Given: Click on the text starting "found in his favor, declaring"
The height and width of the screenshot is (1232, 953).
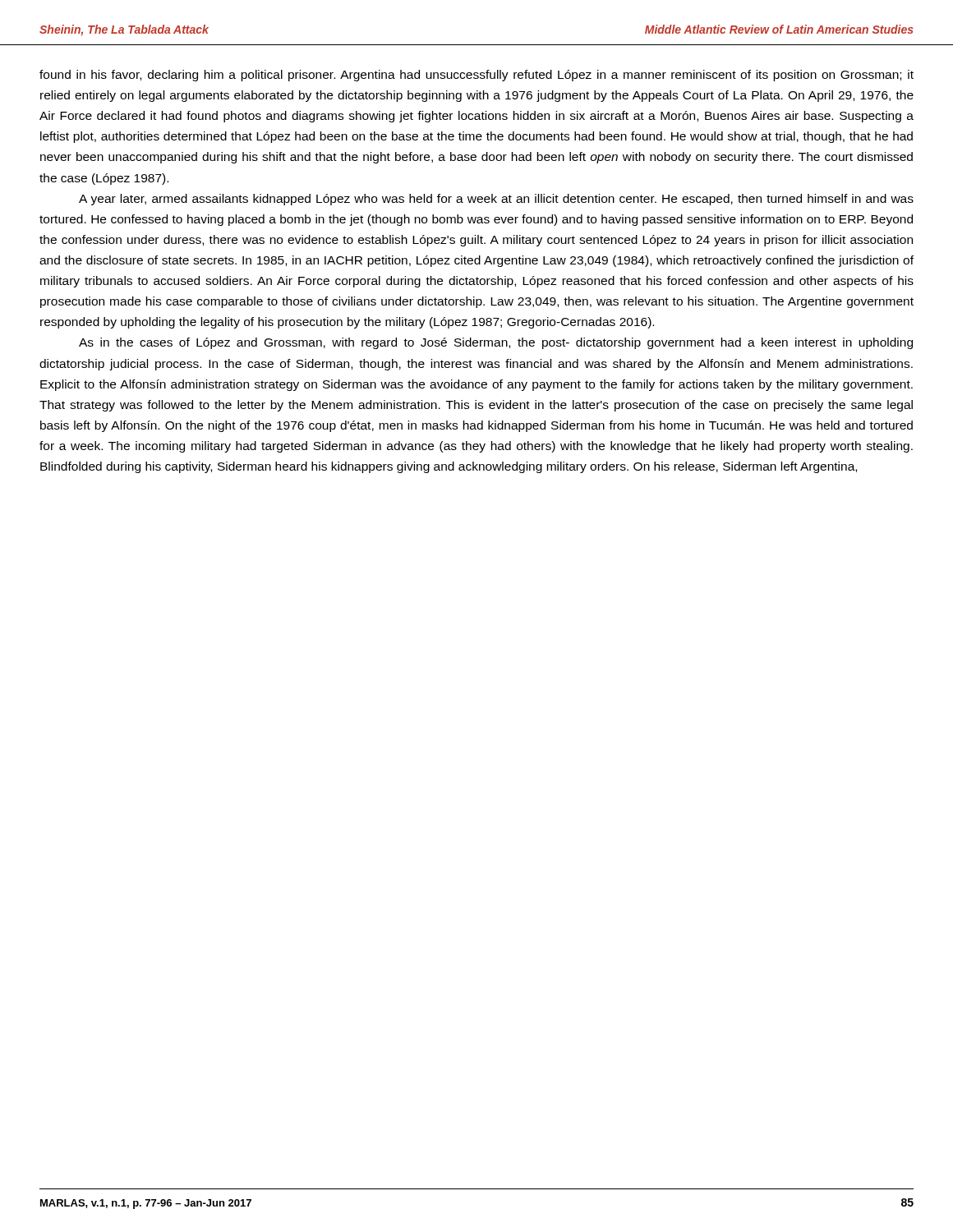Looking at the screenshot, I should pos(476,126).
